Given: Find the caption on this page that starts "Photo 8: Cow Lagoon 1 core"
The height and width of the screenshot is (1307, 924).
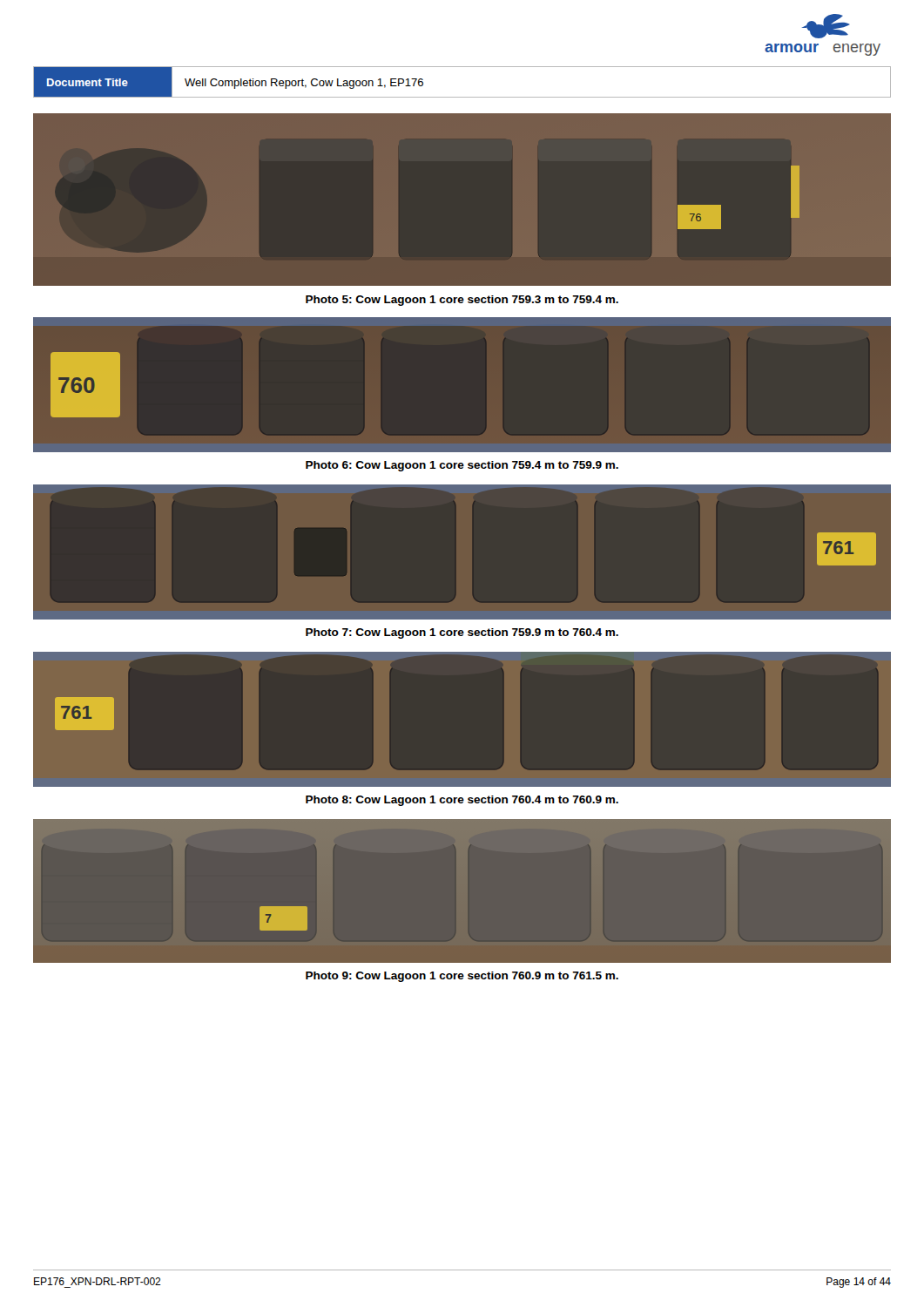Looking at the screenshot, I should (x=462, y=799).
